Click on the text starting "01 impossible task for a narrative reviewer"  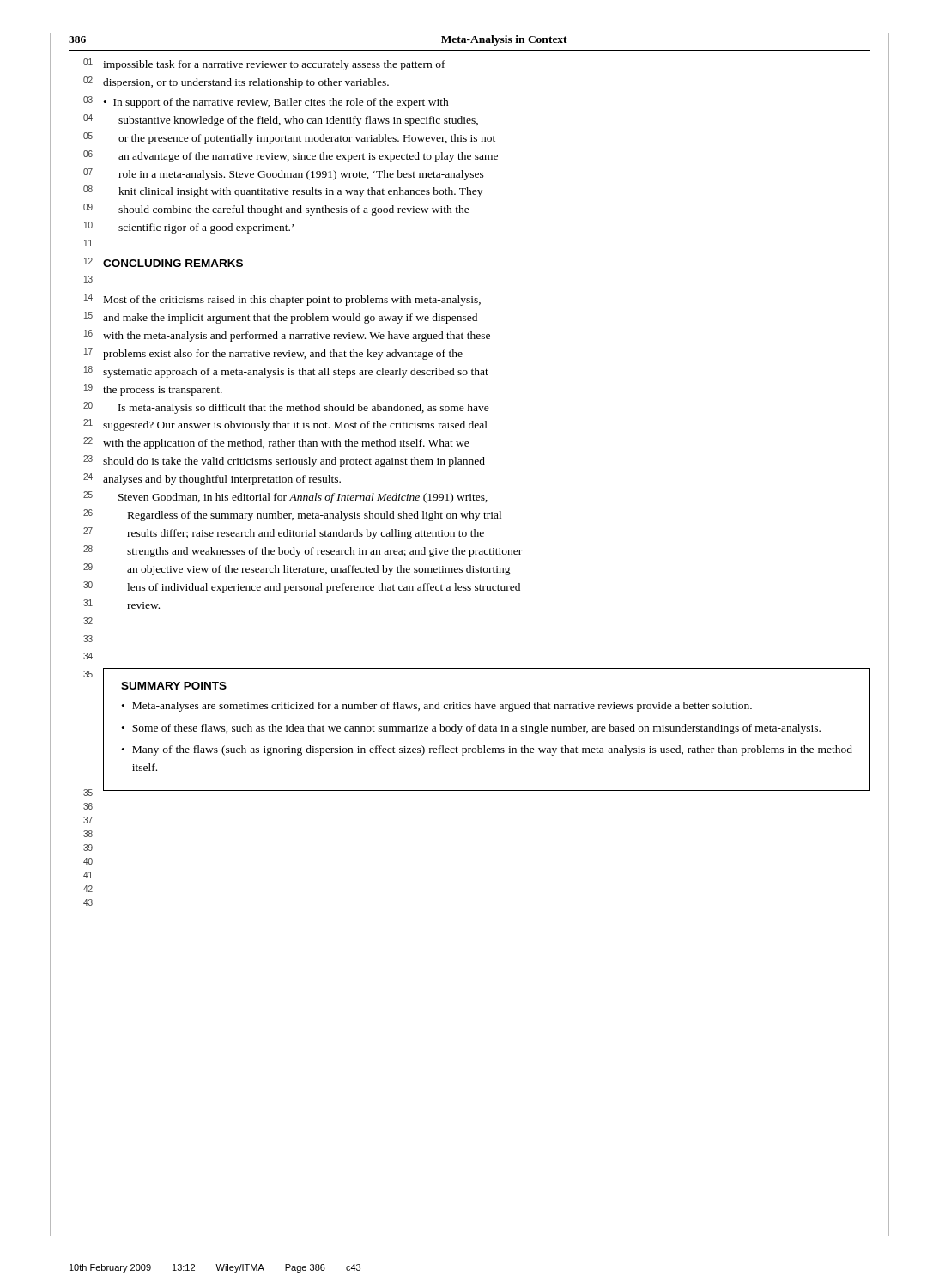pyautogui.click(x=264, y=64)
